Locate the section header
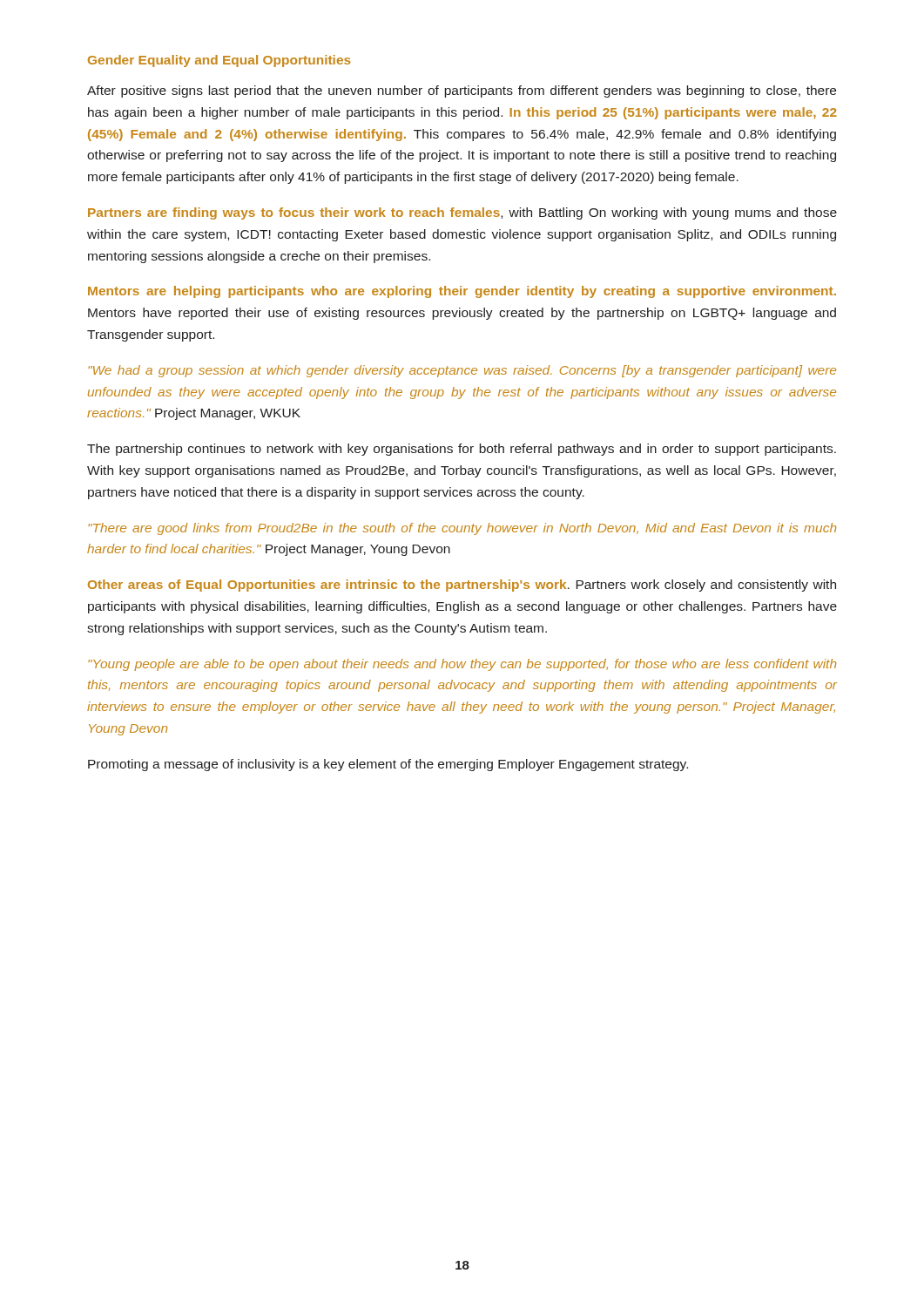This screenshot has height=1307, width=924. point(219,60)
